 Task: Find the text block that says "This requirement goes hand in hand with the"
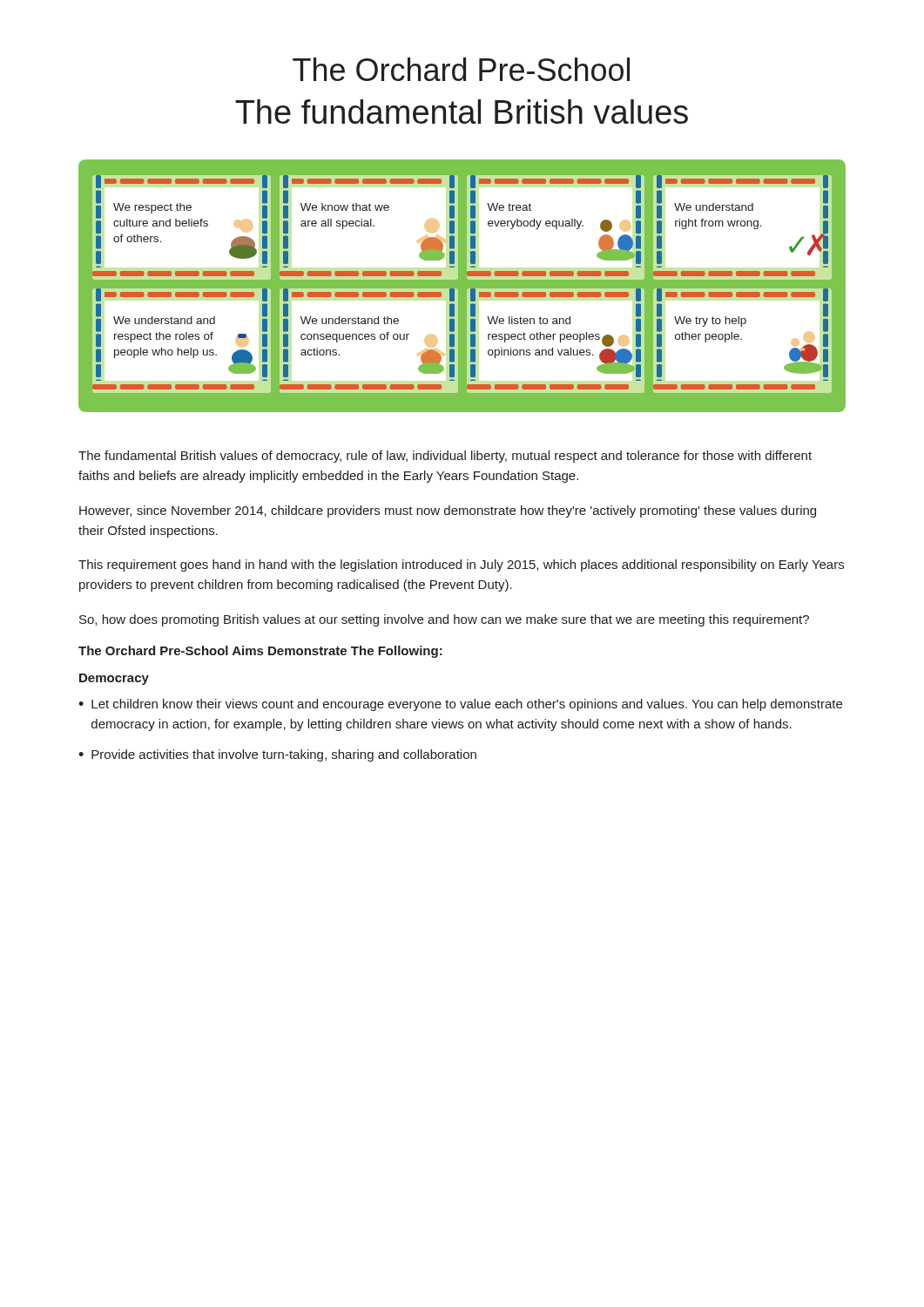click(x=461, y=574)
